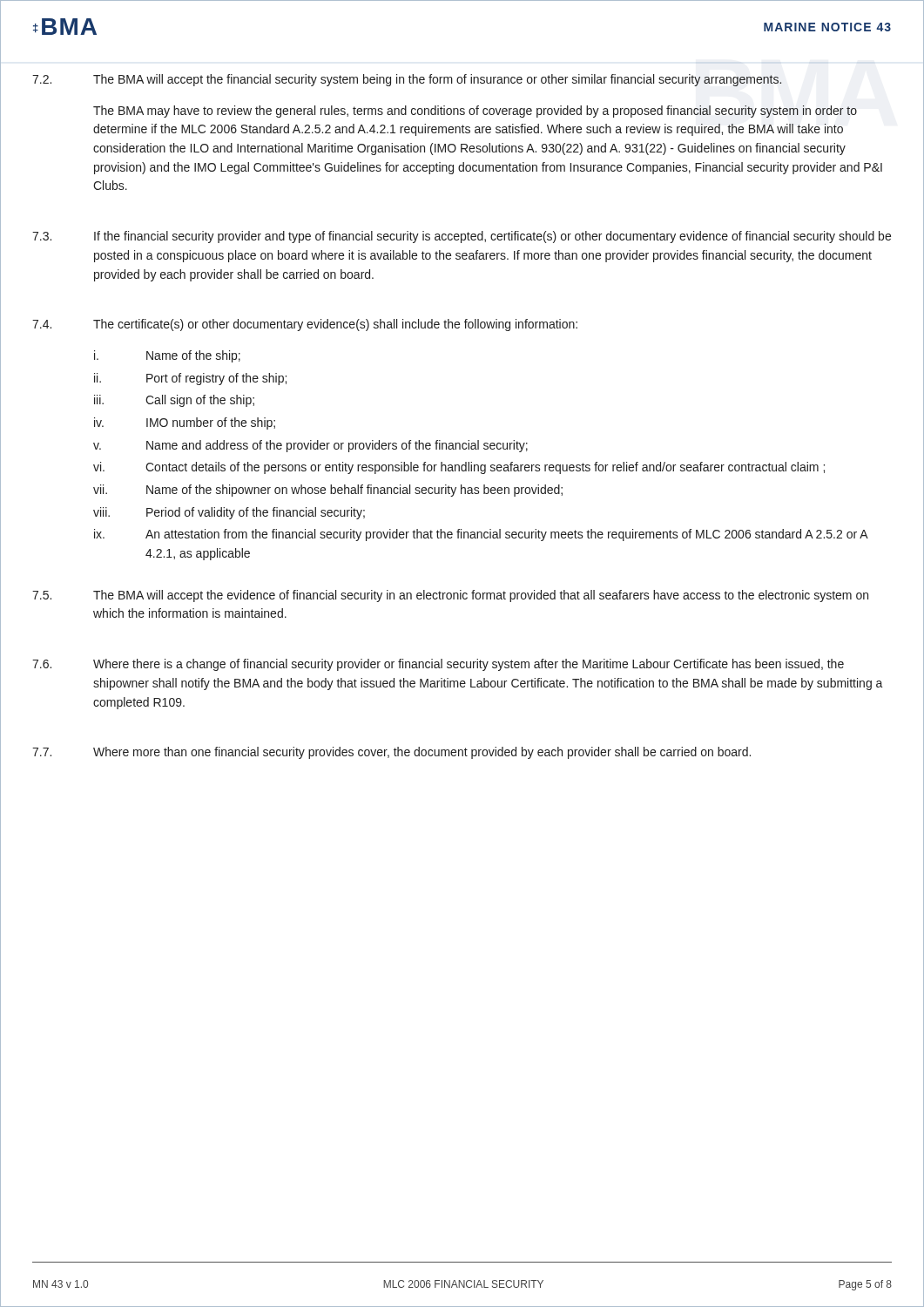The image size is (924, 1307).
Task: Locate the list item containing "iii. Call sign of"
Action: 174,401
